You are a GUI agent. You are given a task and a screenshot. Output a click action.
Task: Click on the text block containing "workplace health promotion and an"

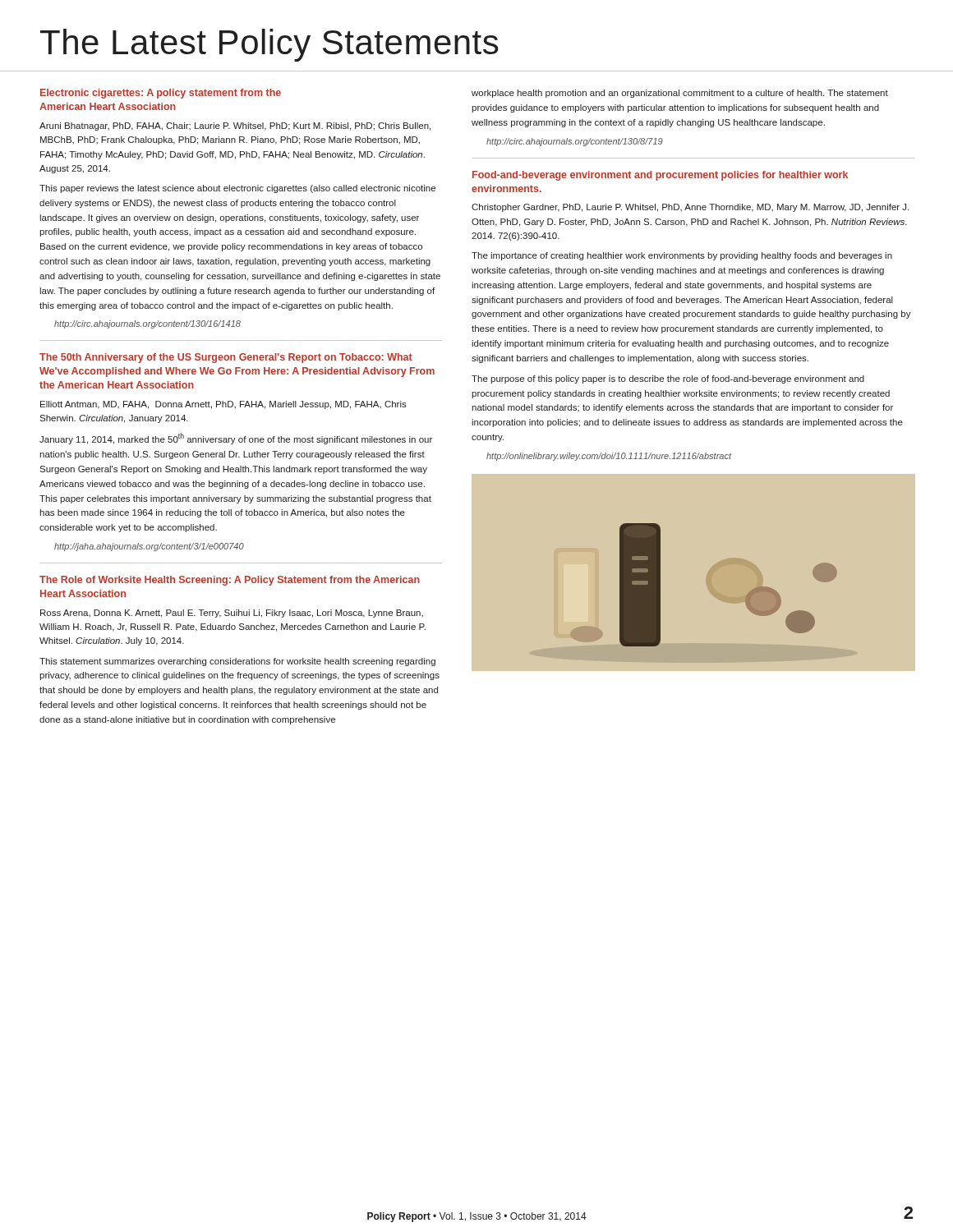pos(693,108)
